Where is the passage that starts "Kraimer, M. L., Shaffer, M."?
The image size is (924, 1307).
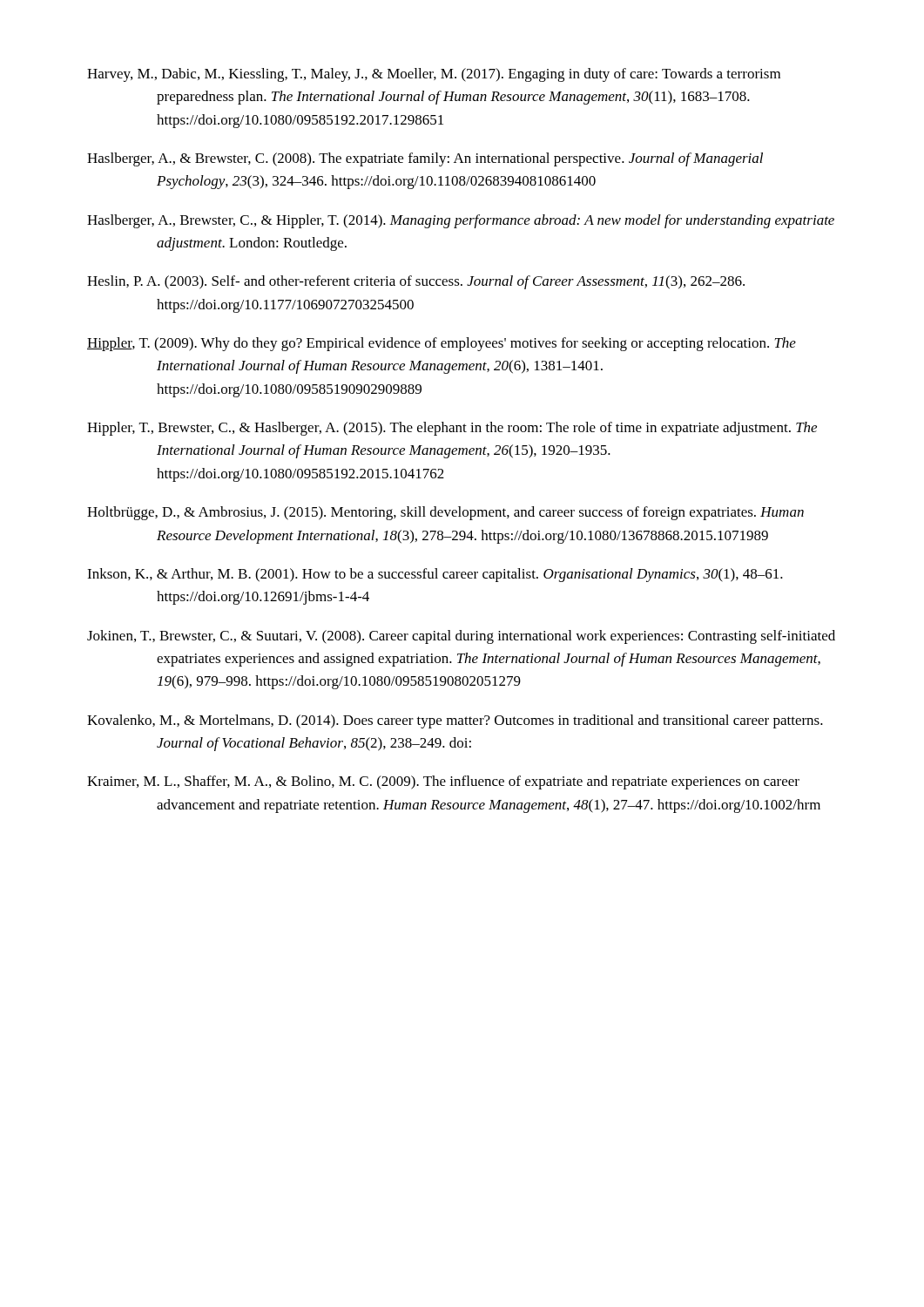click(x=454, y=793)
